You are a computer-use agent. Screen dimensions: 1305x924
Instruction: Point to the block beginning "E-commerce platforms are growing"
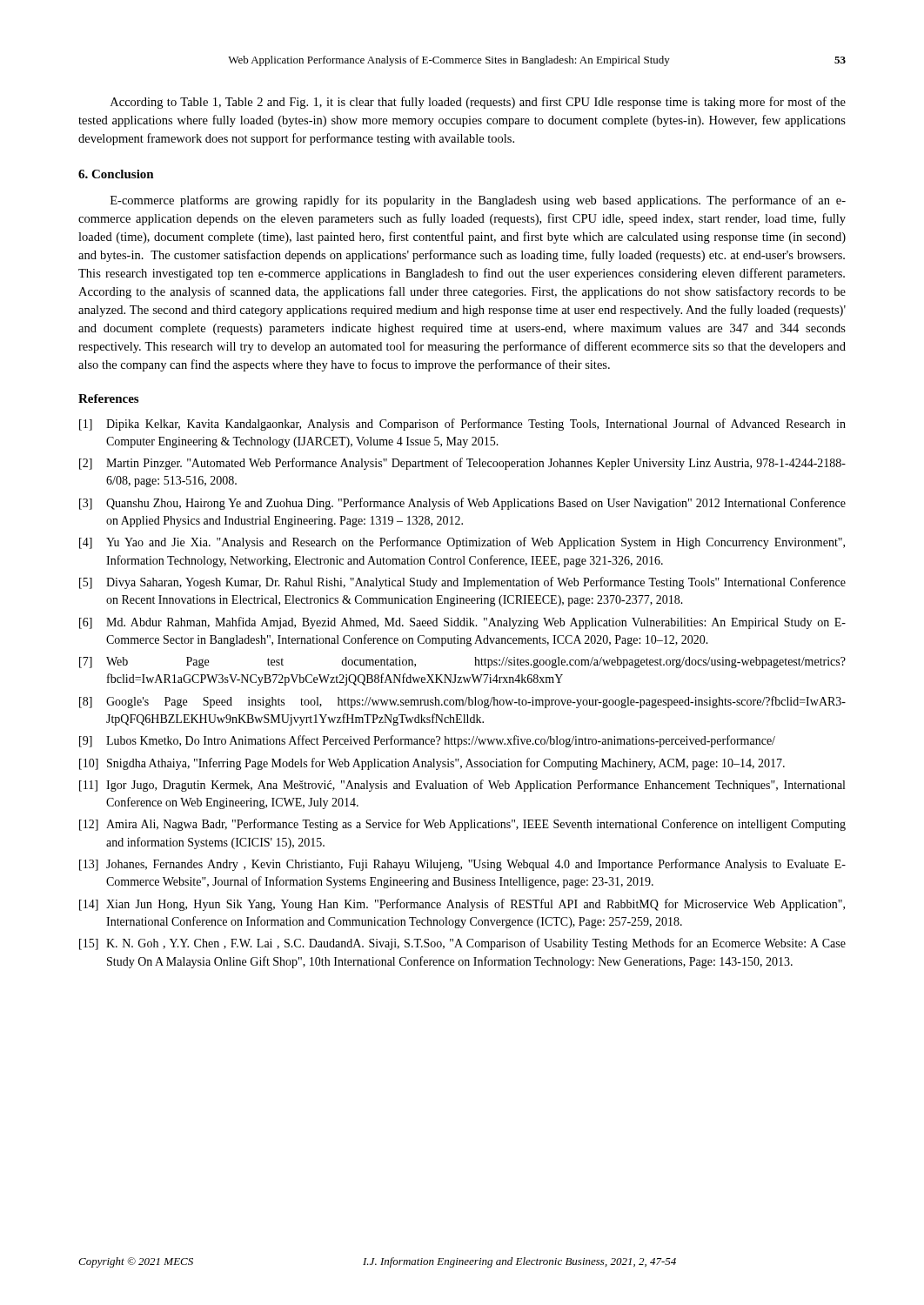coord(462,282)
